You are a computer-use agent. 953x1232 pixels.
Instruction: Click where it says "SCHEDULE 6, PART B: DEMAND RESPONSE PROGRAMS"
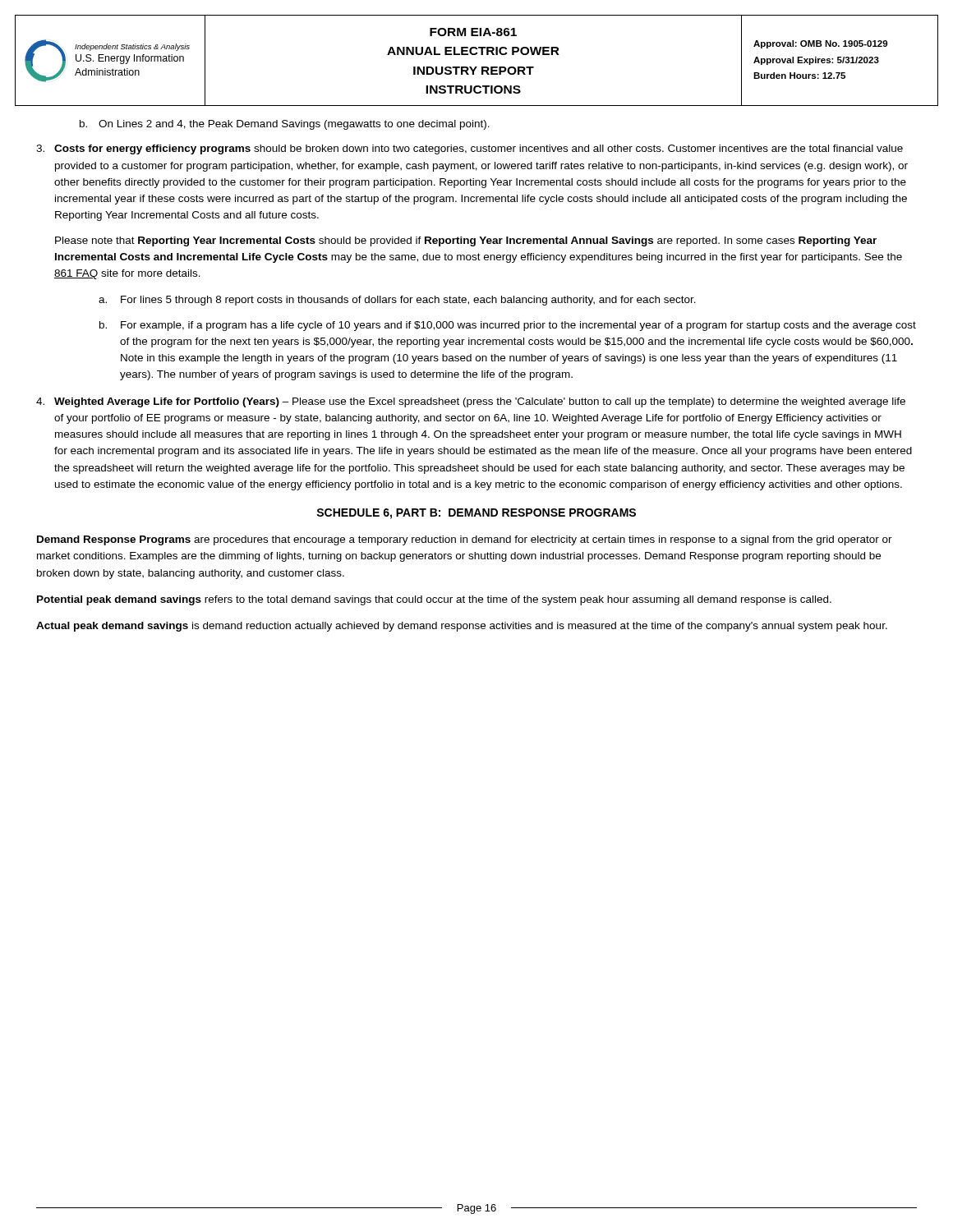476,513
